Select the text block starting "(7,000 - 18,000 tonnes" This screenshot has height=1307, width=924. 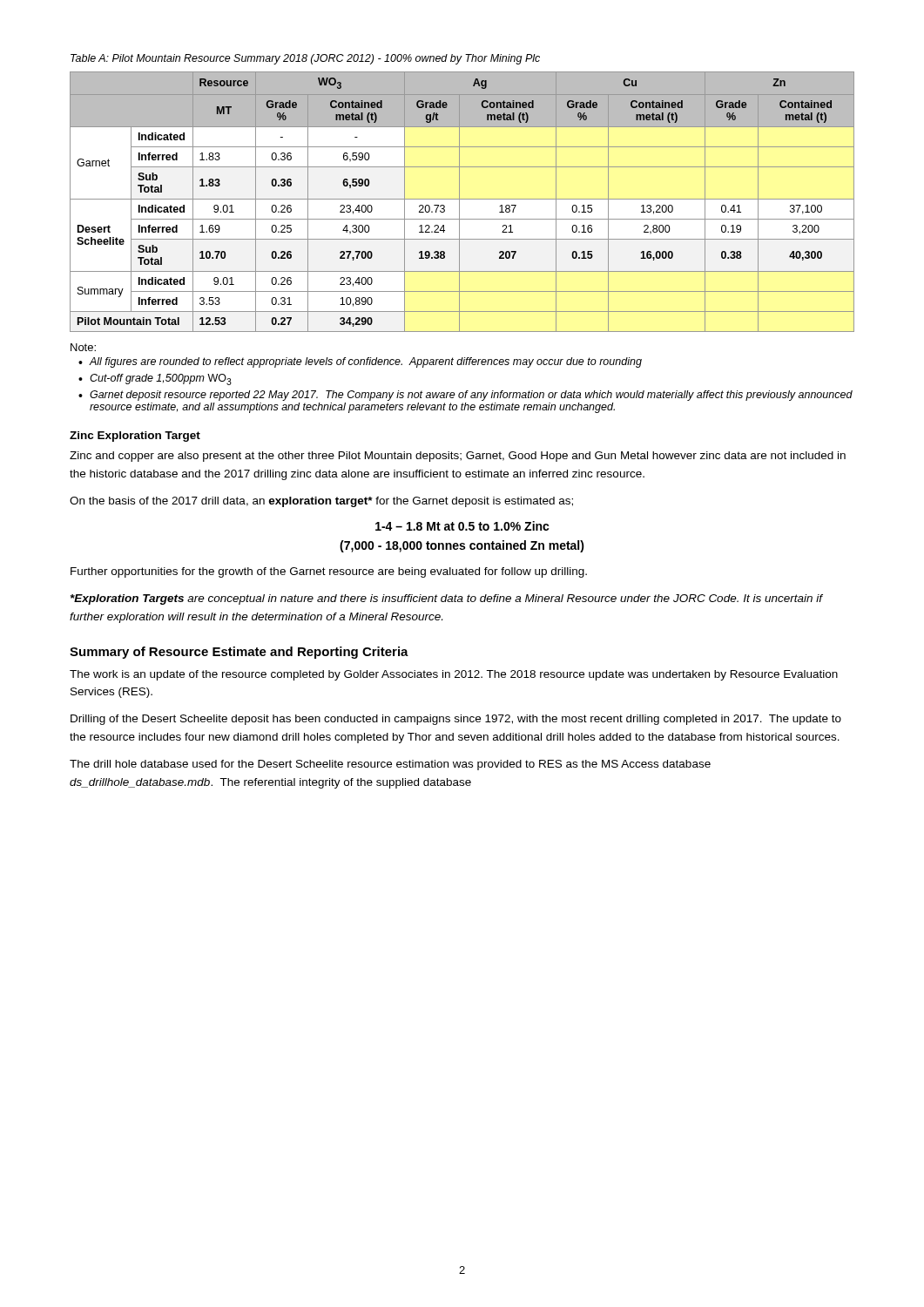pos(462,545)
